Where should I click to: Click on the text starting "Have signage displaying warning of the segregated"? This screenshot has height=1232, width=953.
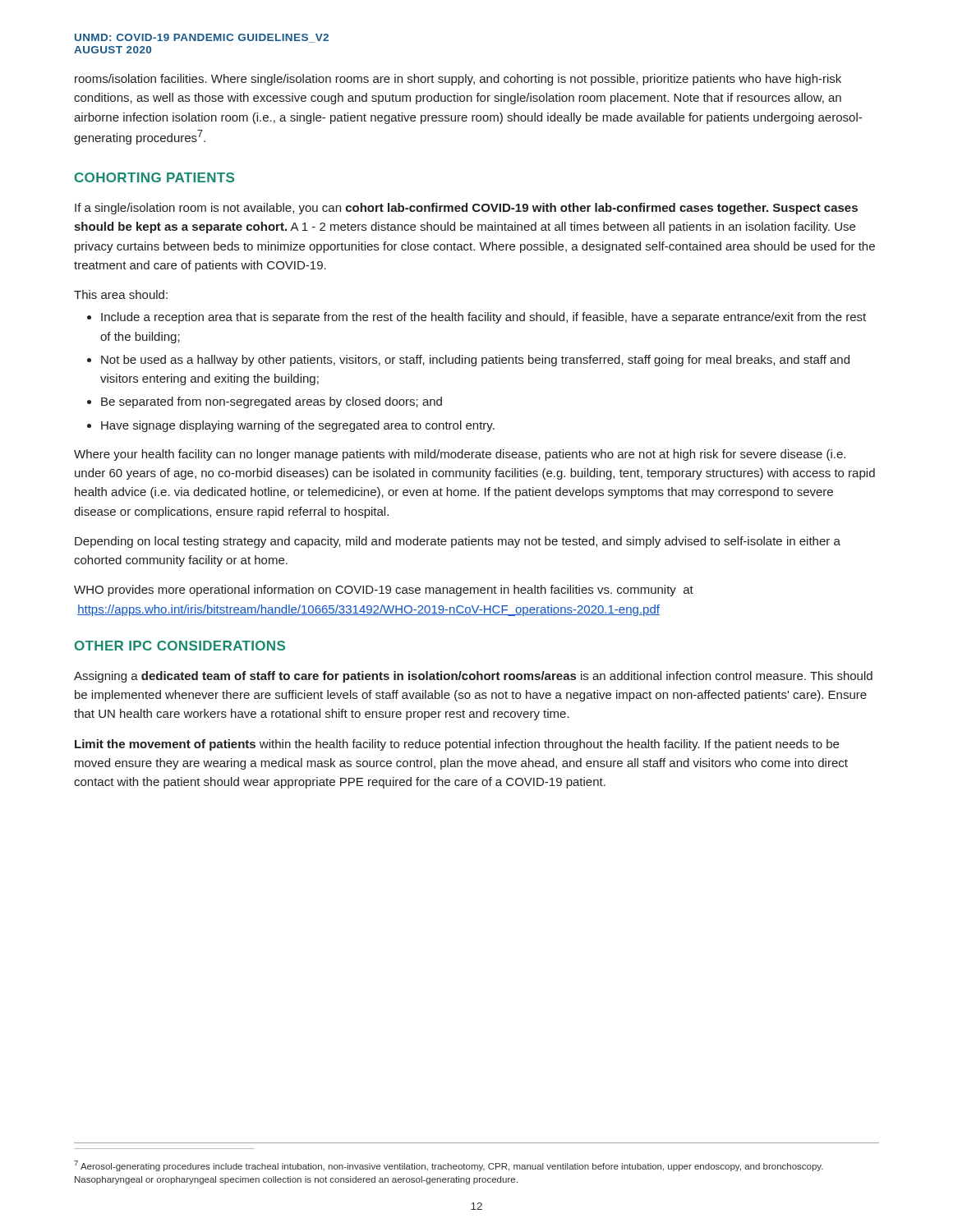pyautogui.click(x=298, y=425)
